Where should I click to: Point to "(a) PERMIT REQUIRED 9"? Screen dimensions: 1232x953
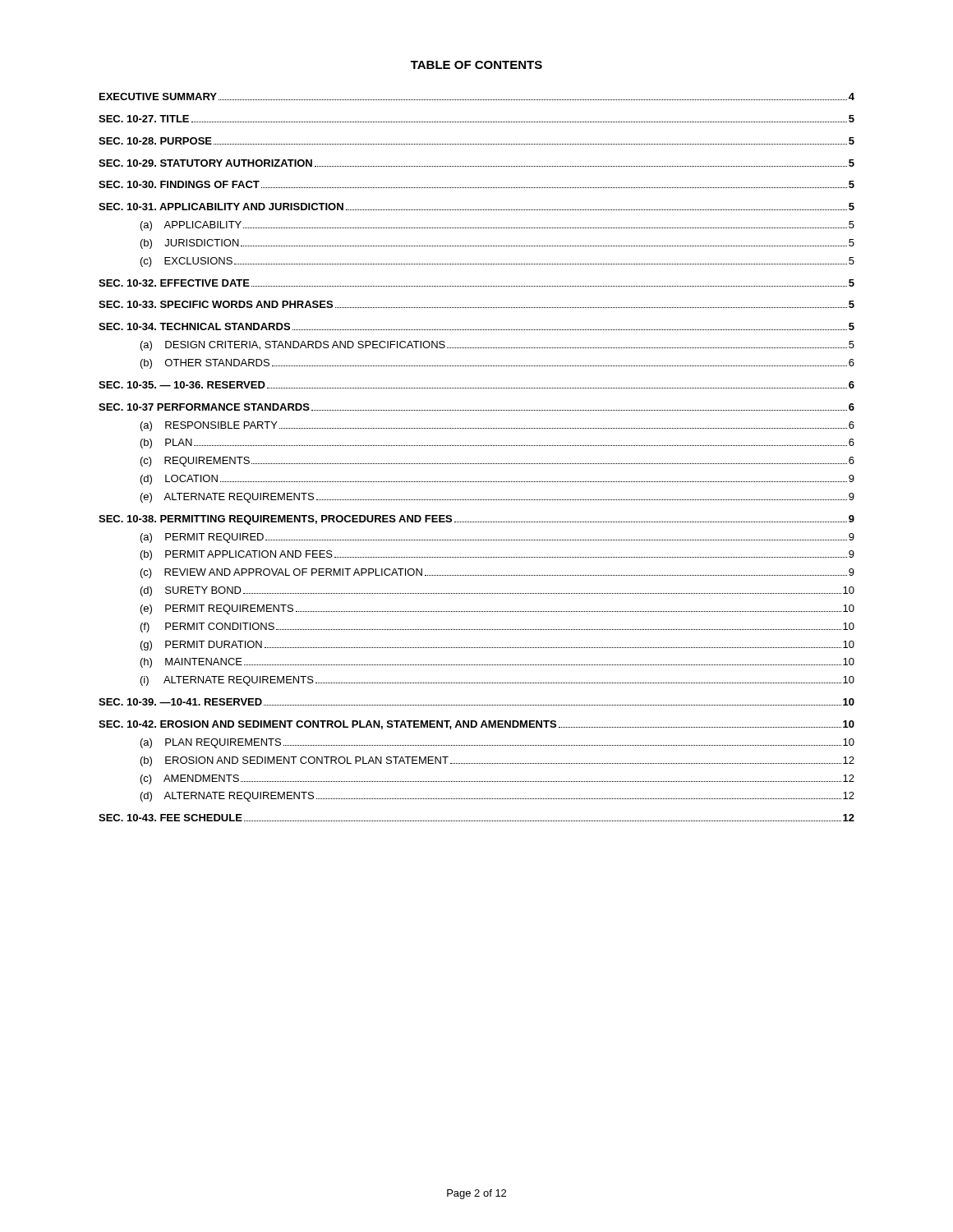tap(476, 537)
